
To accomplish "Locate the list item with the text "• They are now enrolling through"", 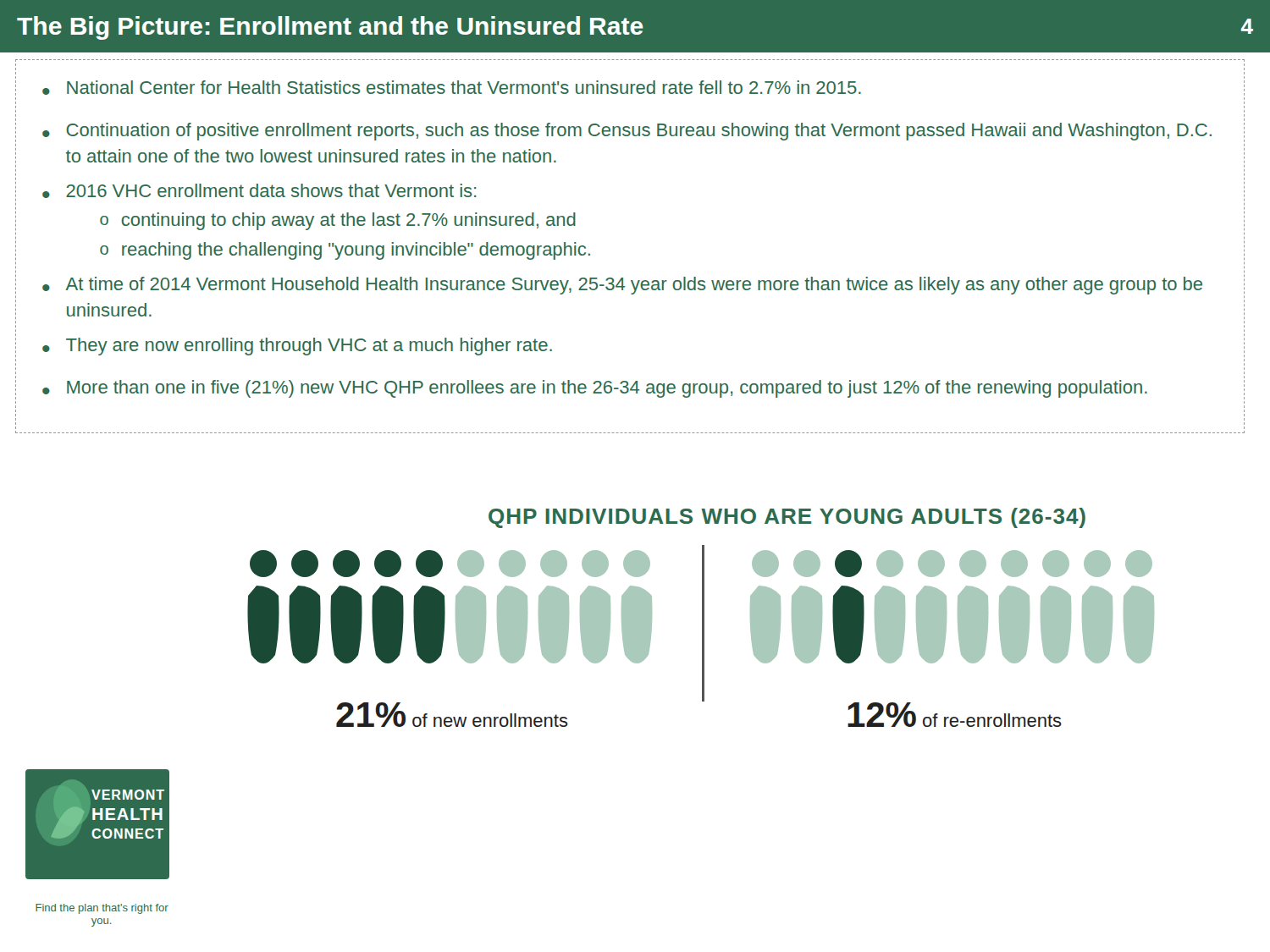I will [x=297, y=347].
